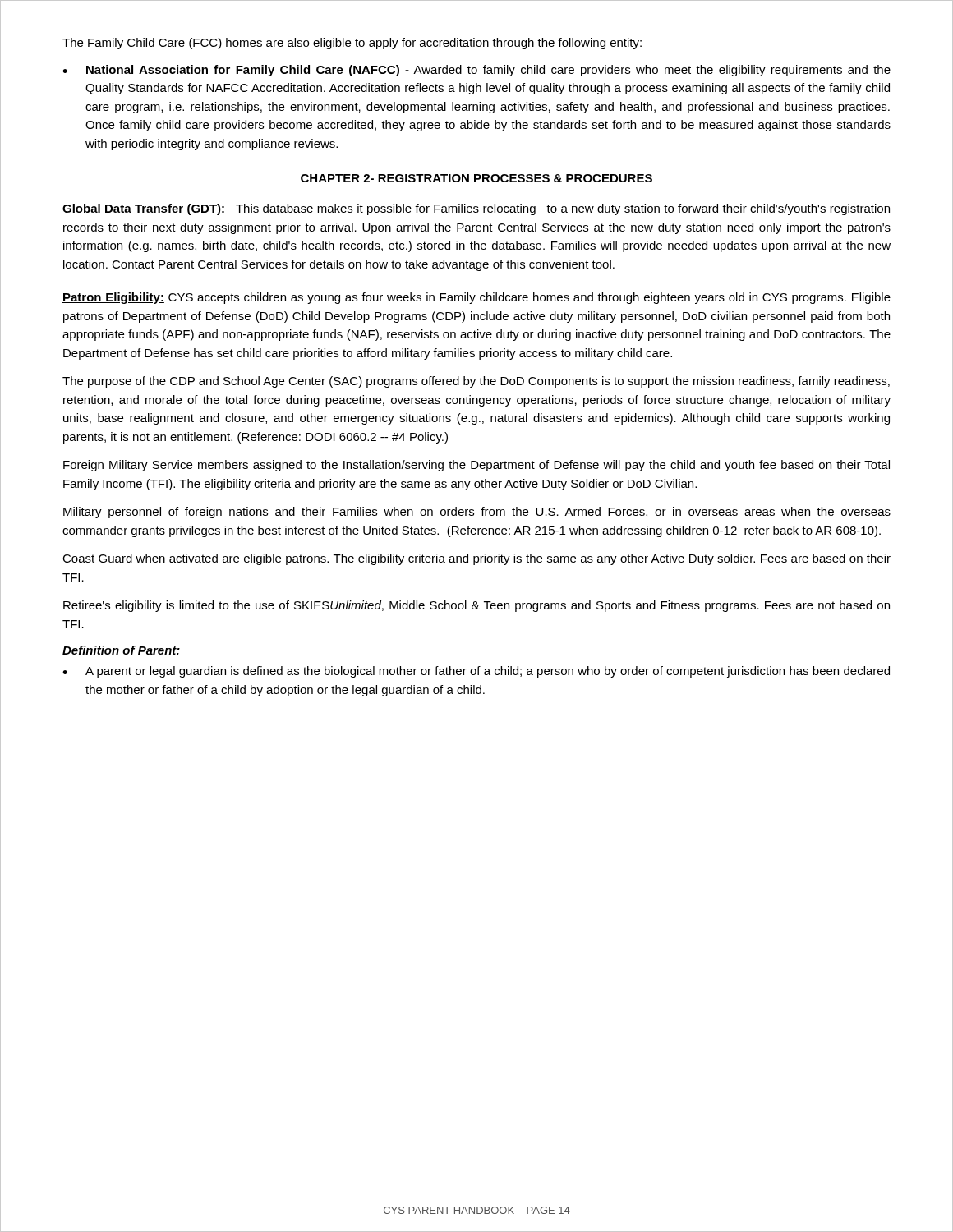Find the text block containing "Coast Guard when"
Screen dimensions: 1232x953
(476, 567)
